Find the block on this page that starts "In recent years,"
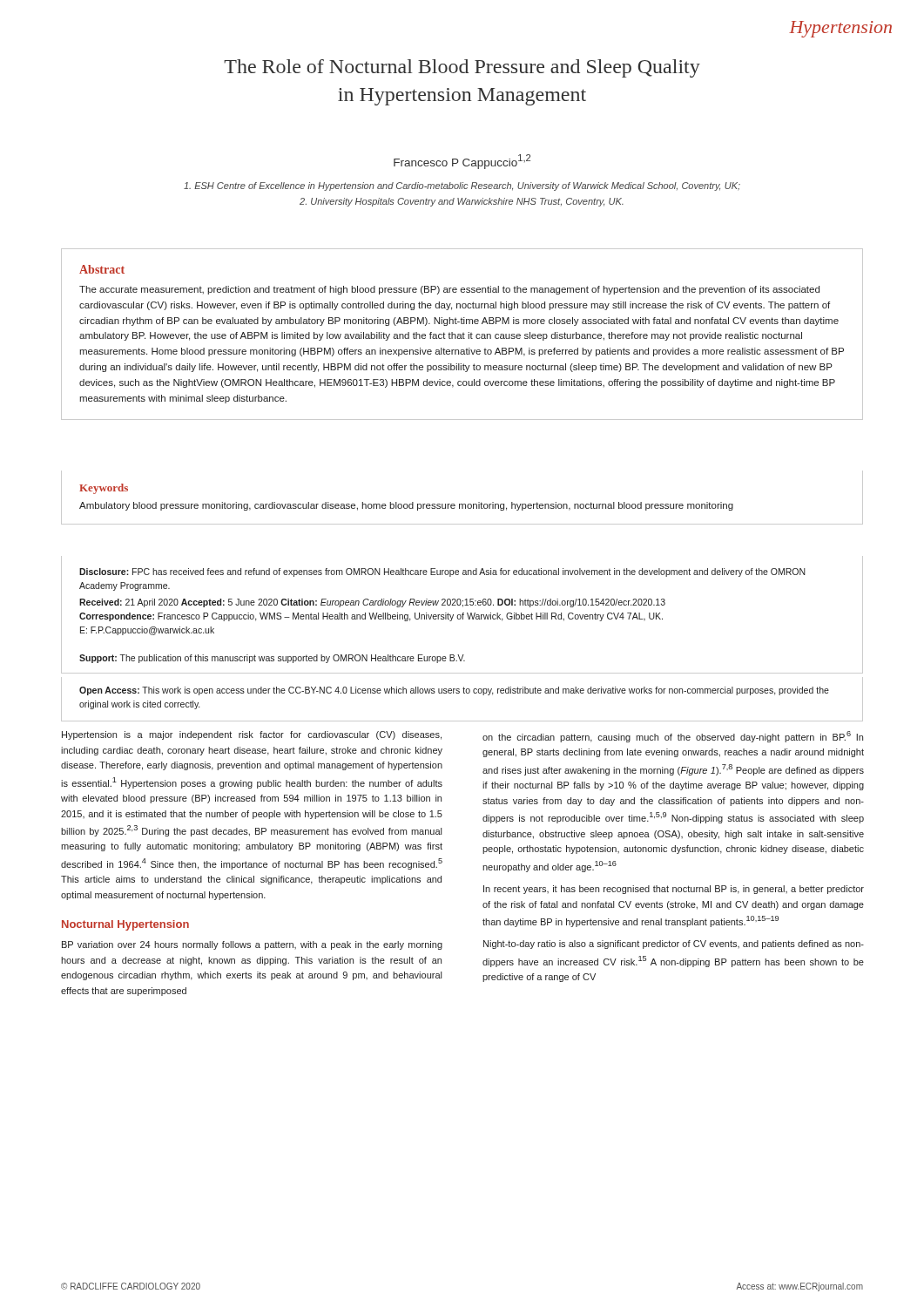 pyautogui.click(x=673, y=905)
